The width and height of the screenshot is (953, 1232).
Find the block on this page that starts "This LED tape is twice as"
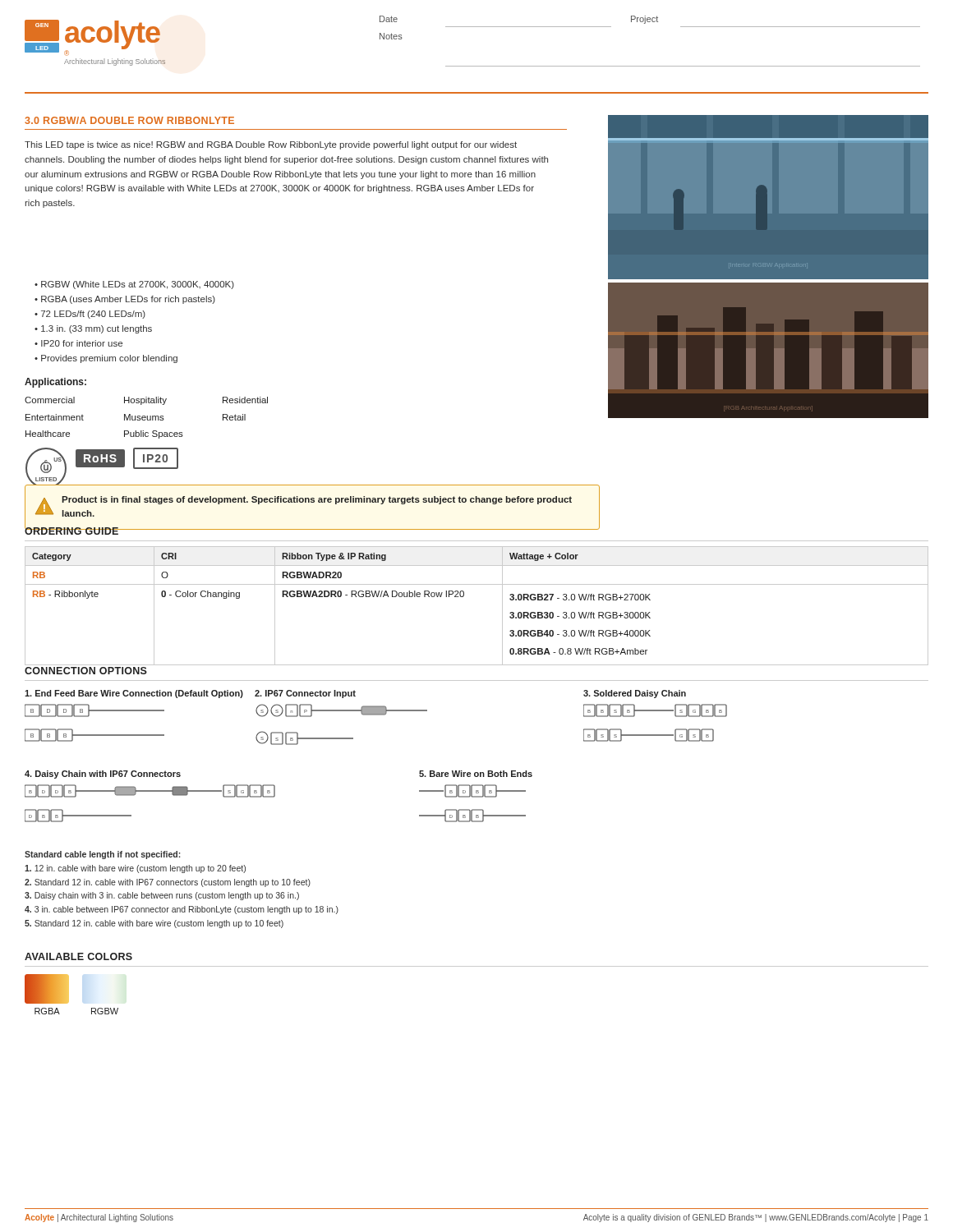tap(287, 174)
